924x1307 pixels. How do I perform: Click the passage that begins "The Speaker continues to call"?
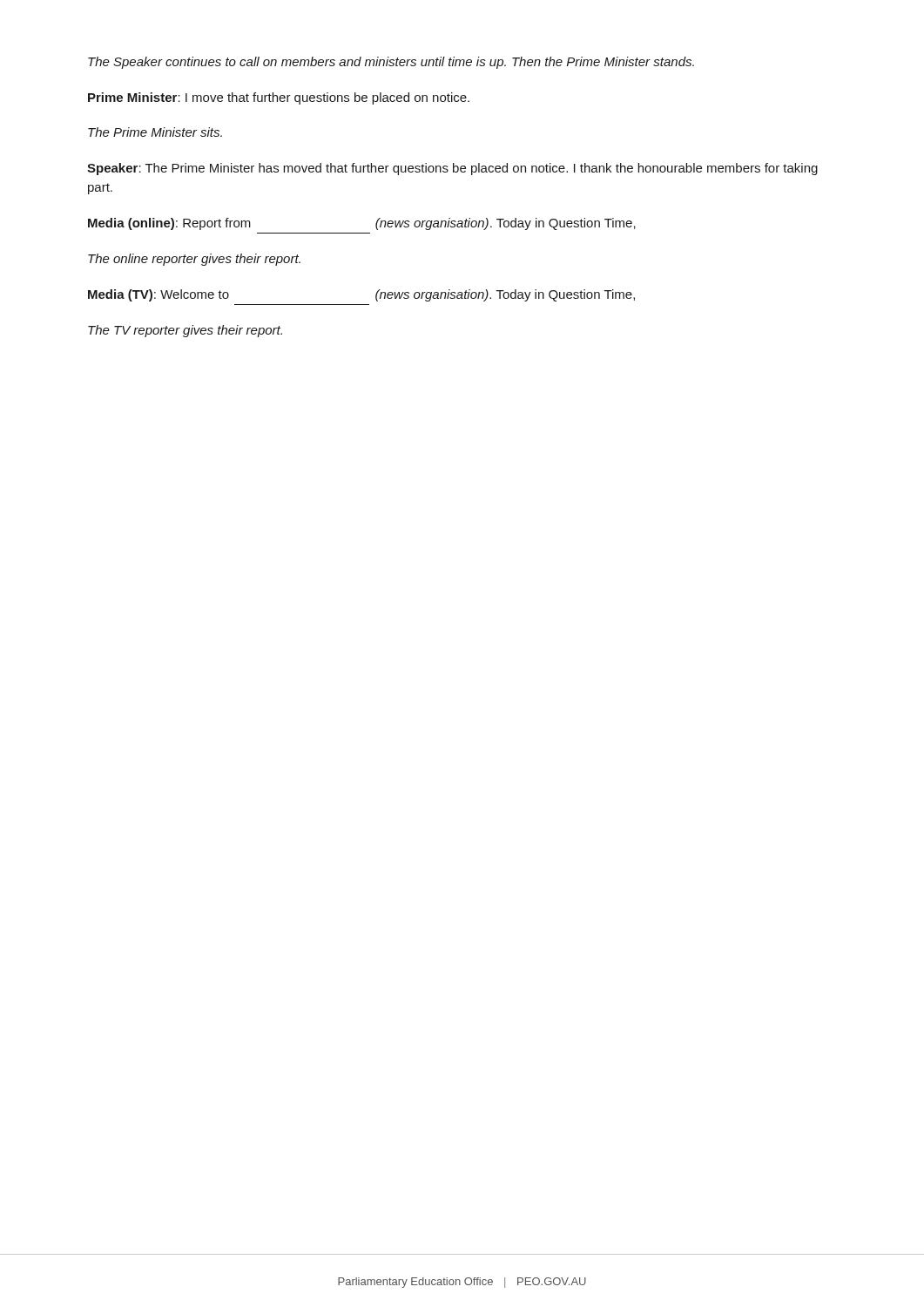(x=391, y=61)
